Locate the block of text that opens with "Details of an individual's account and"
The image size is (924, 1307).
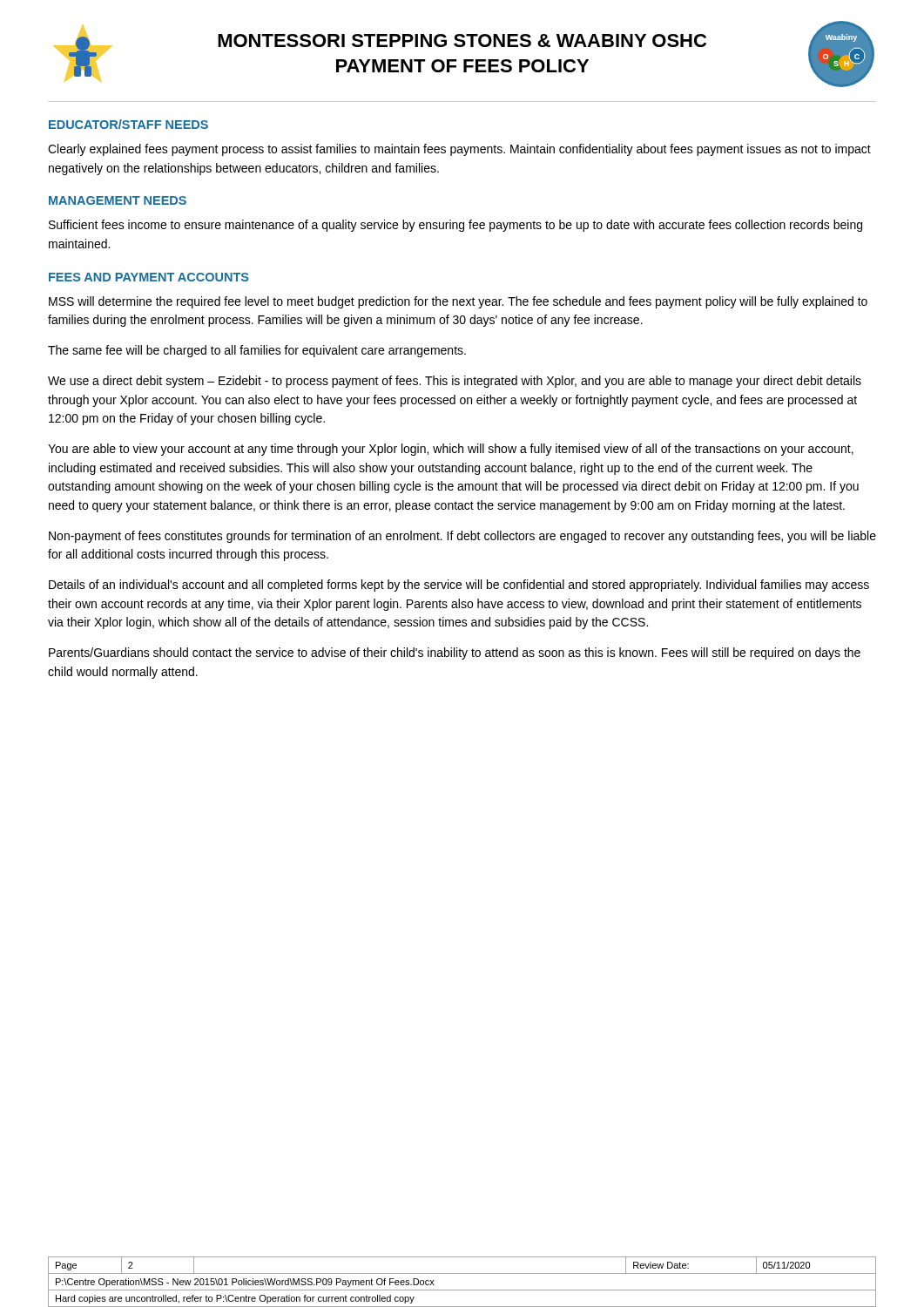tap(459, 604)
